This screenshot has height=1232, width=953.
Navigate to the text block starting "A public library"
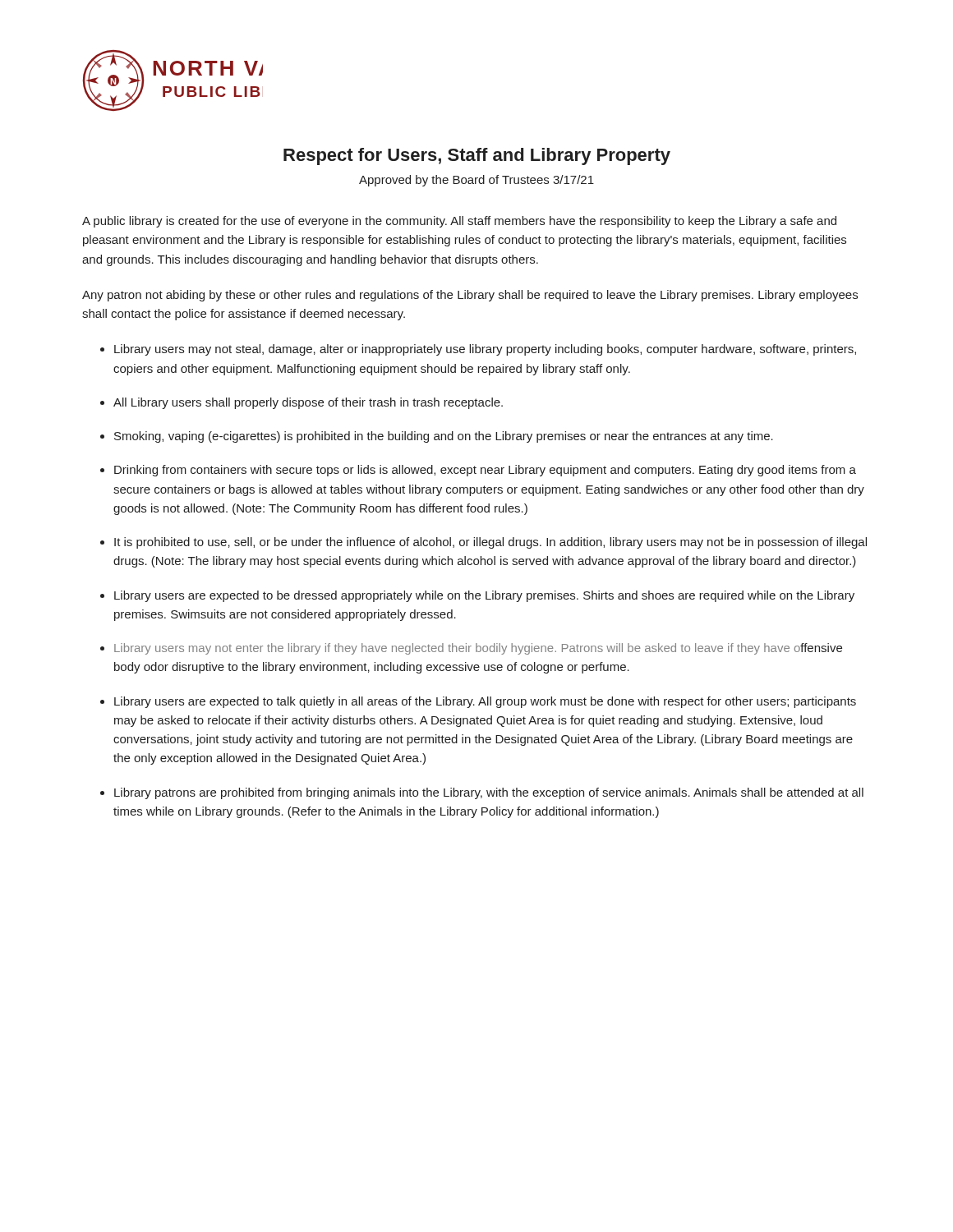(465, 240)
